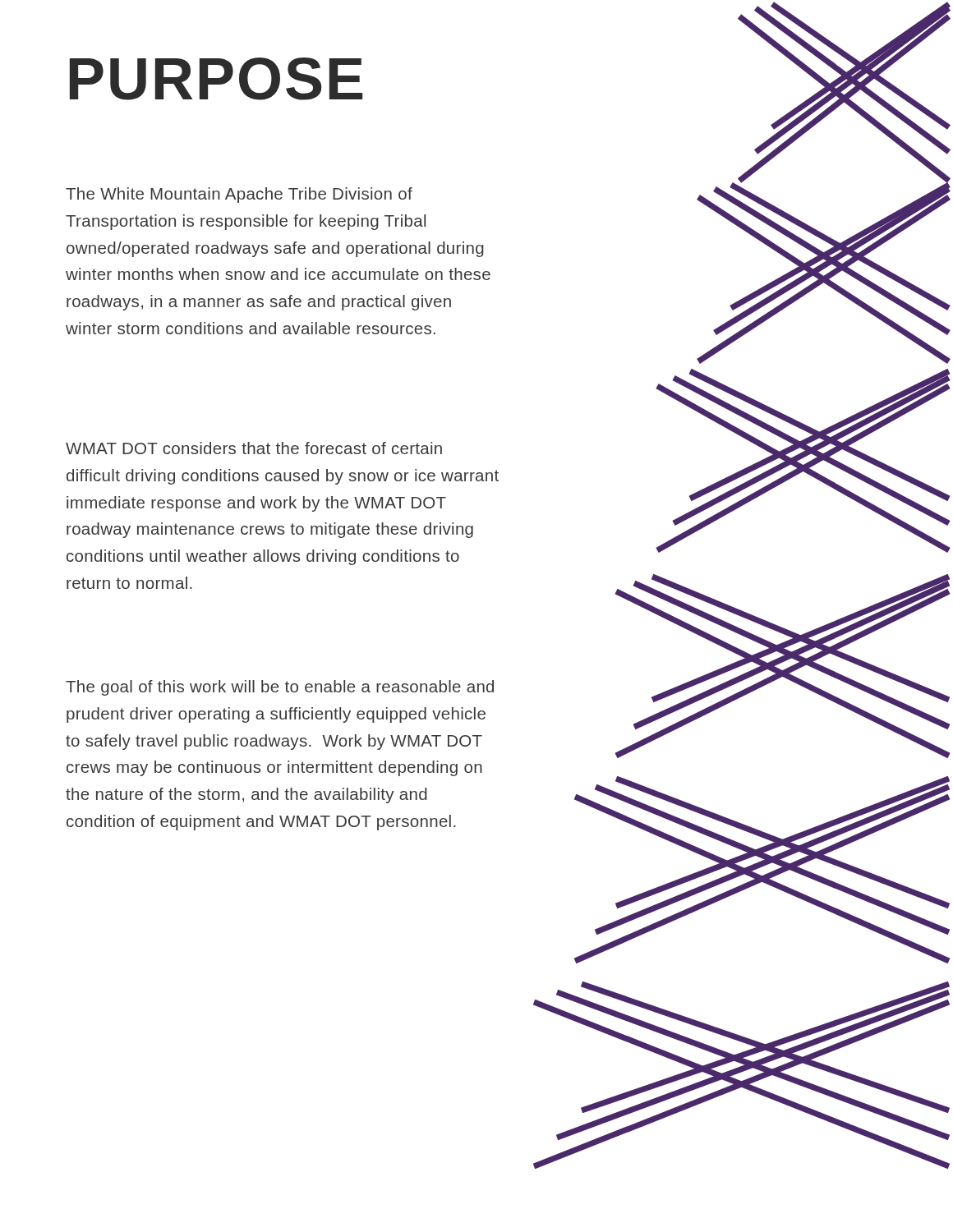The image size is (953, 1232).
Task: Click a illustration
Action: 723,616
